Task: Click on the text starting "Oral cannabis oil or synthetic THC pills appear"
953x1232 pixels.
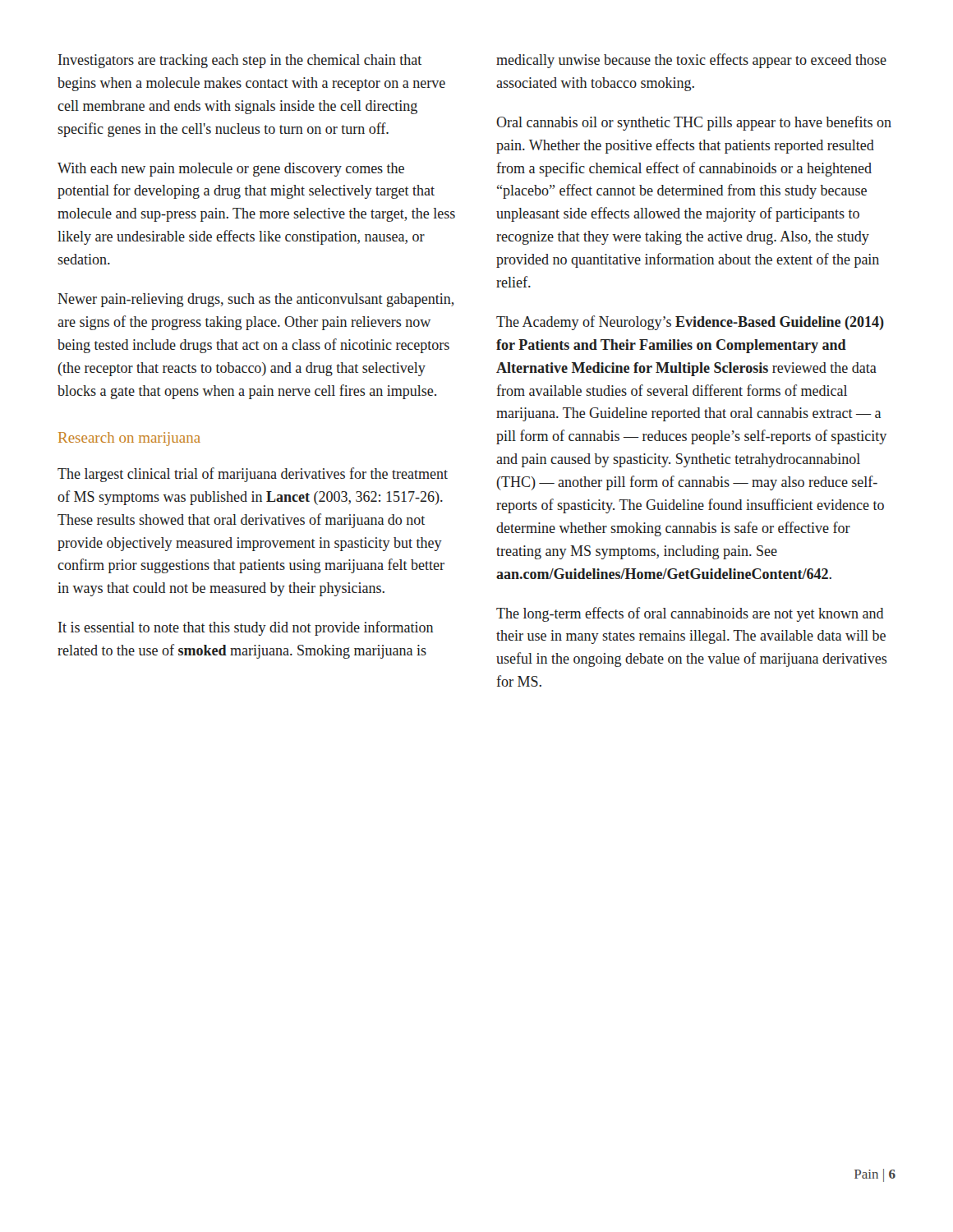Action: click(x=696, y=203)
